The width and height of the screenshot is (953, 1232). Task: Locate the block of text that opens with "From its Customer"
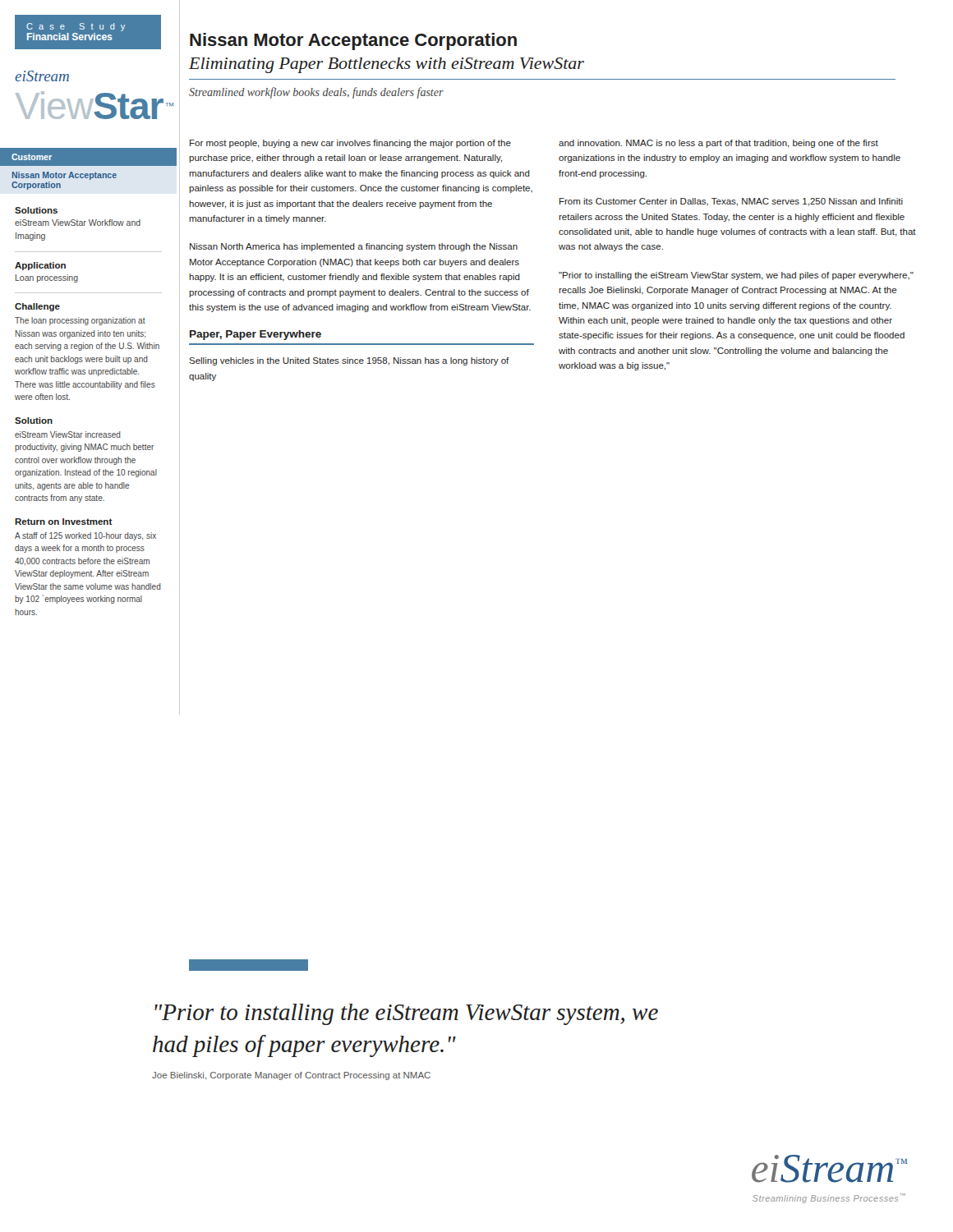tap(737, 224)
